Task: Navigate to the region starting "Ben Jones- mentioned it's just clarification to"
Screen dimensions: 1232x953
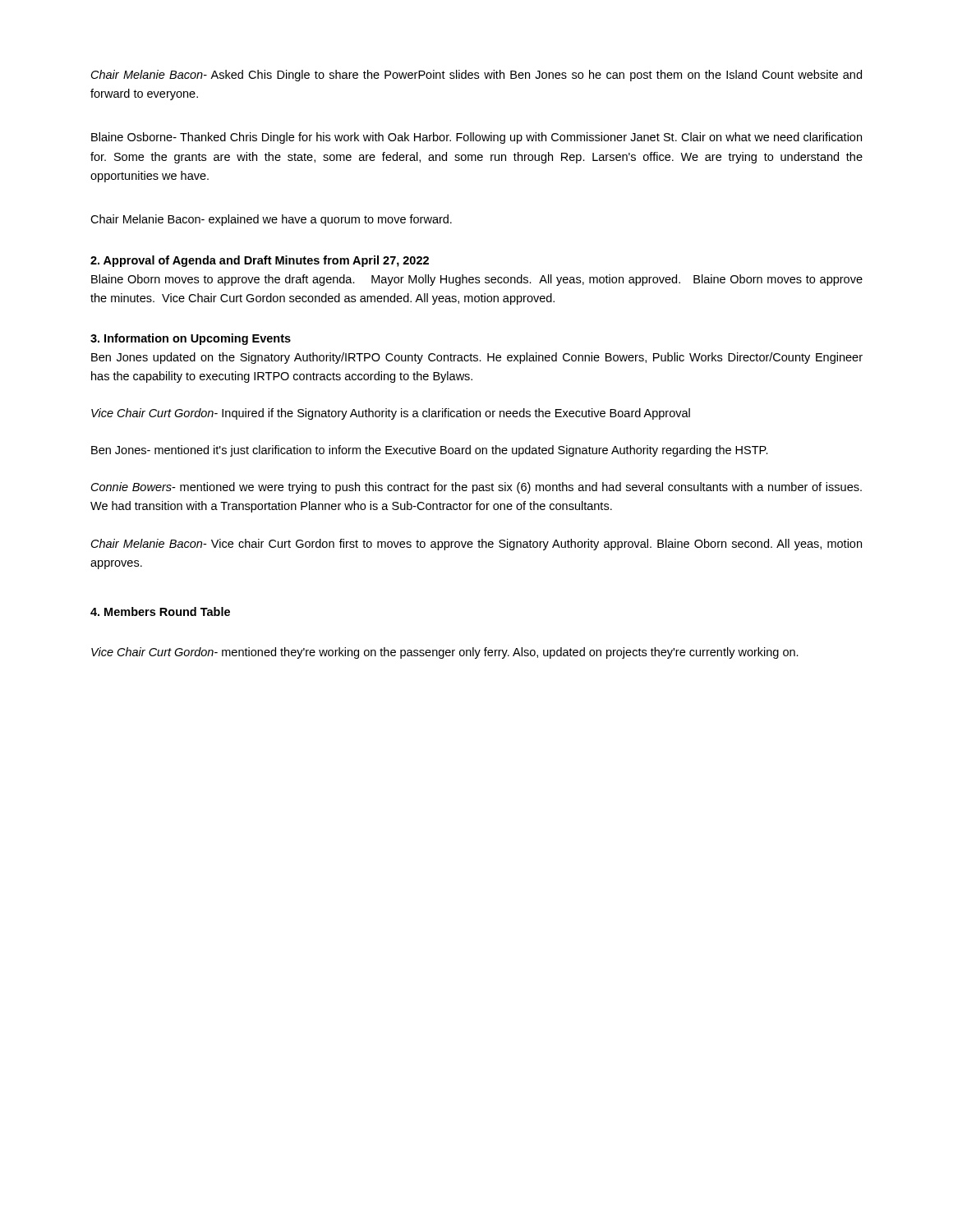Action: click(x=429, y=450)
